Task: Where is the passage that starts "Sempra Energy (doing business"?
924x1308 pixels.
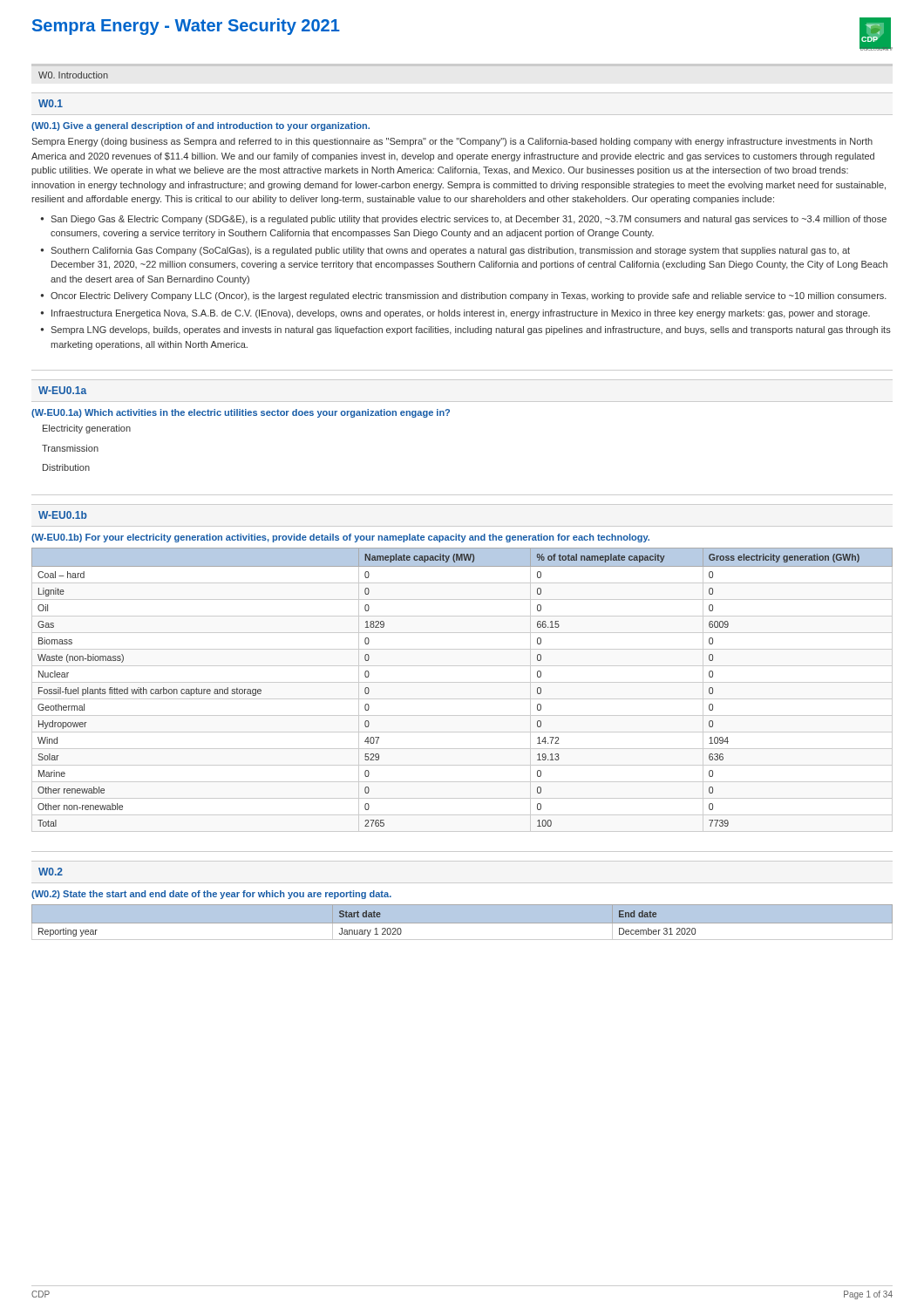Action: coord(459,170)
